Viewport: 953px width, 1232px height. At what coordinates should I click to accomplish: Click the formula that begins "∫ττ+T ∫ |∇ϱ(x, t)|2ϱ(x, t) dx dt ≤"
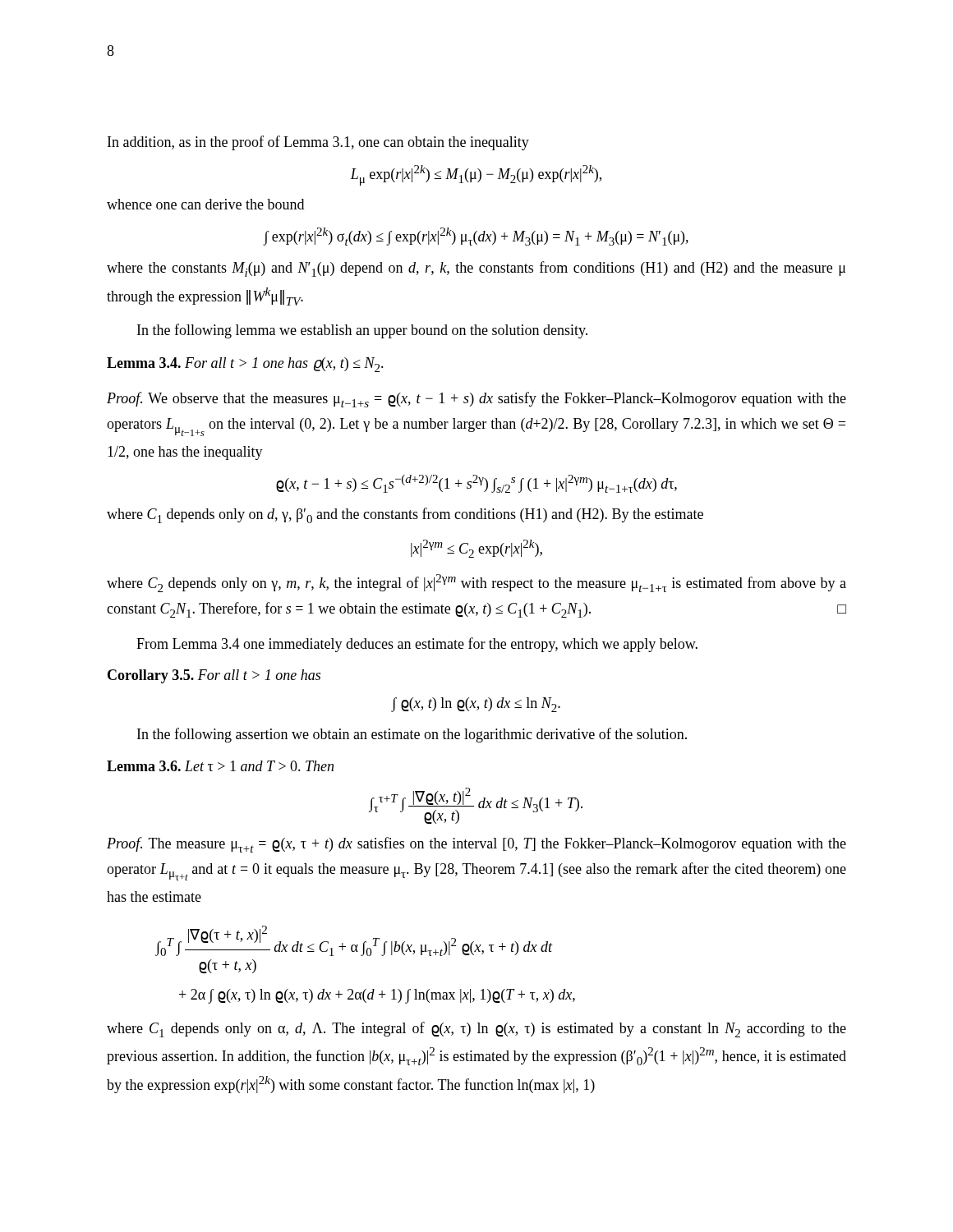(476, 805)
